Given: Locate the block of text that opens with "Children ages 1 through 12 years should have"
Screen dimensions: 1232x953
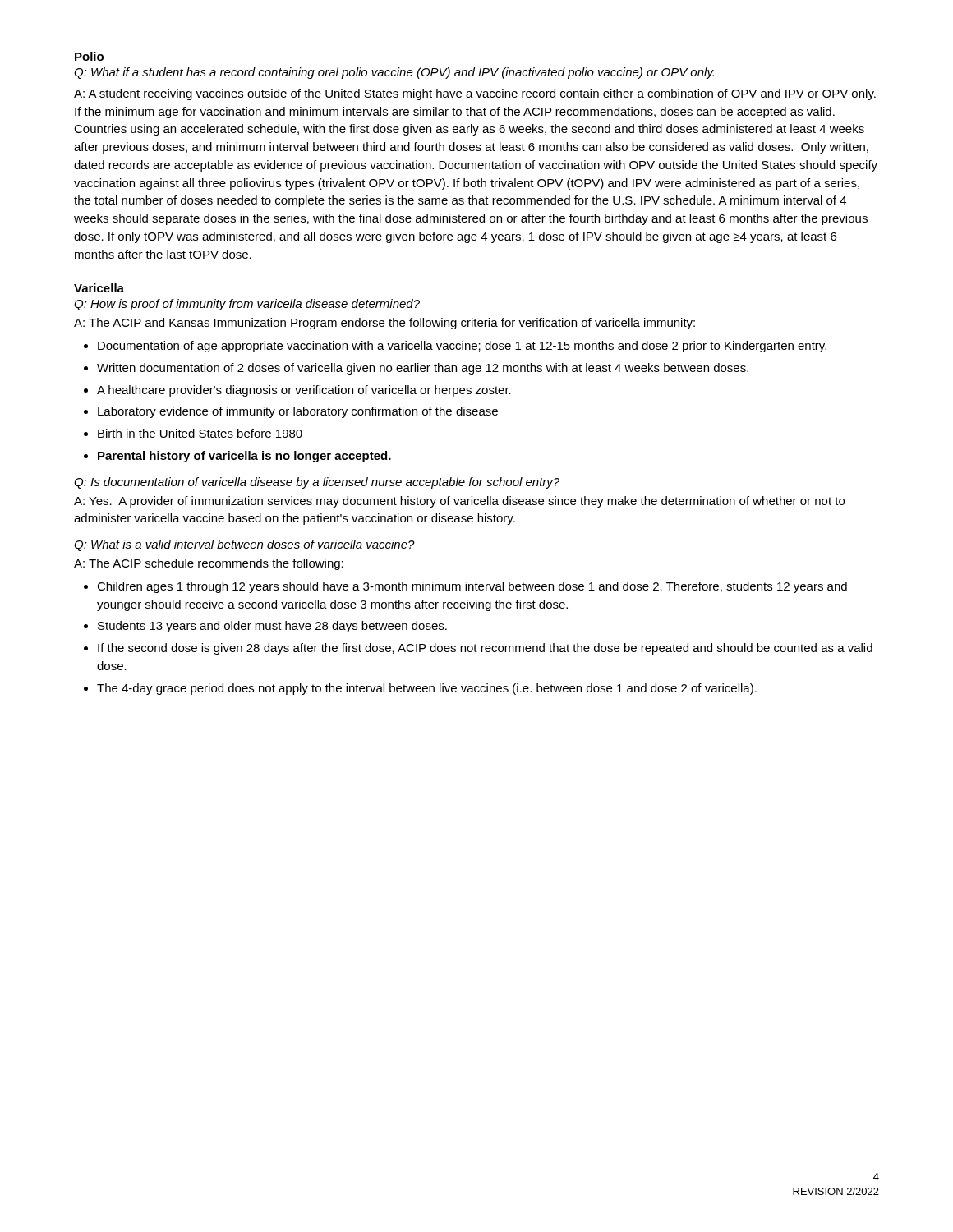Looking at the screenshot, I should [488, 595].
